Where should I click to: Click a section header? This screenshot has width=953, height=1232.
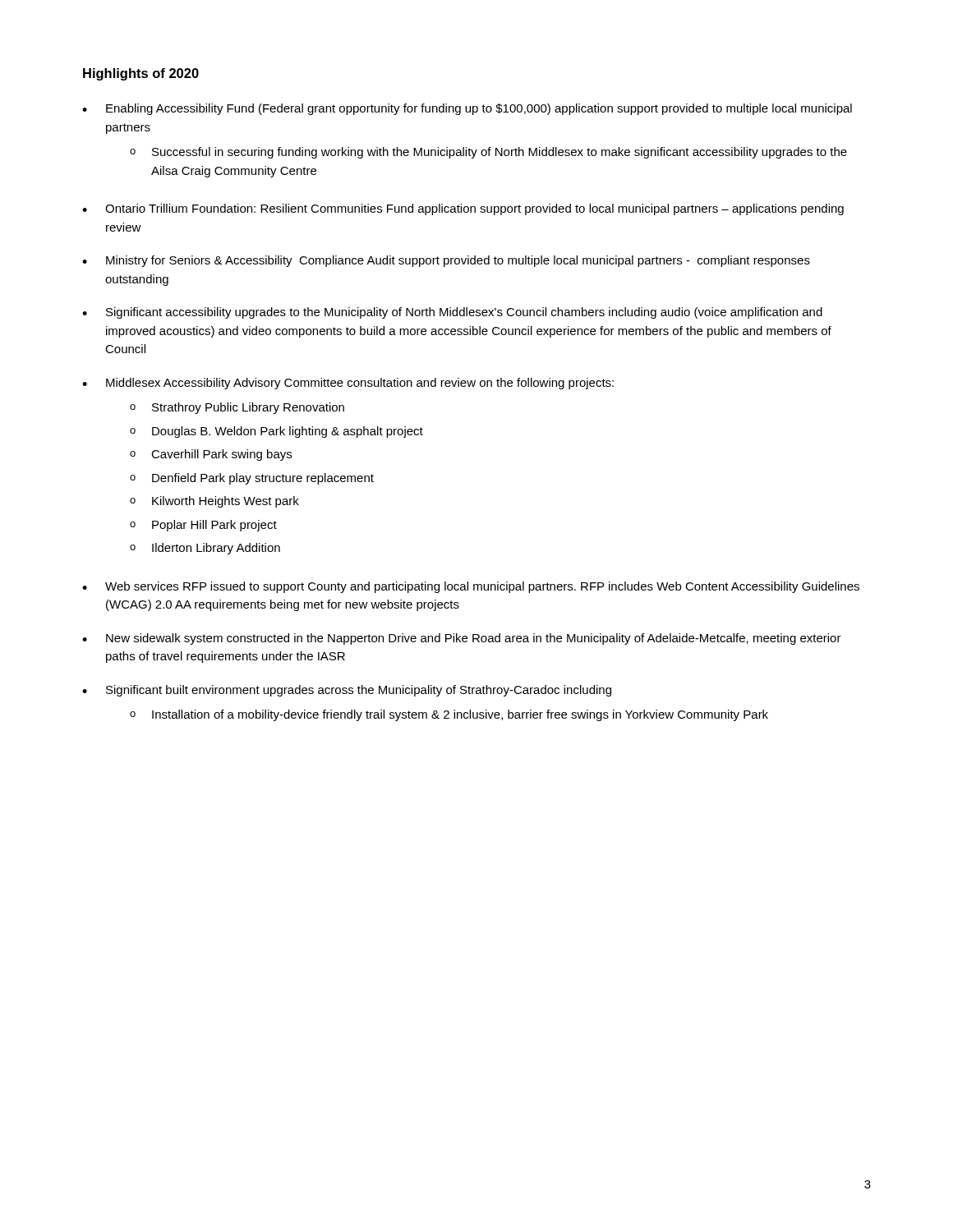click(141, 73)
